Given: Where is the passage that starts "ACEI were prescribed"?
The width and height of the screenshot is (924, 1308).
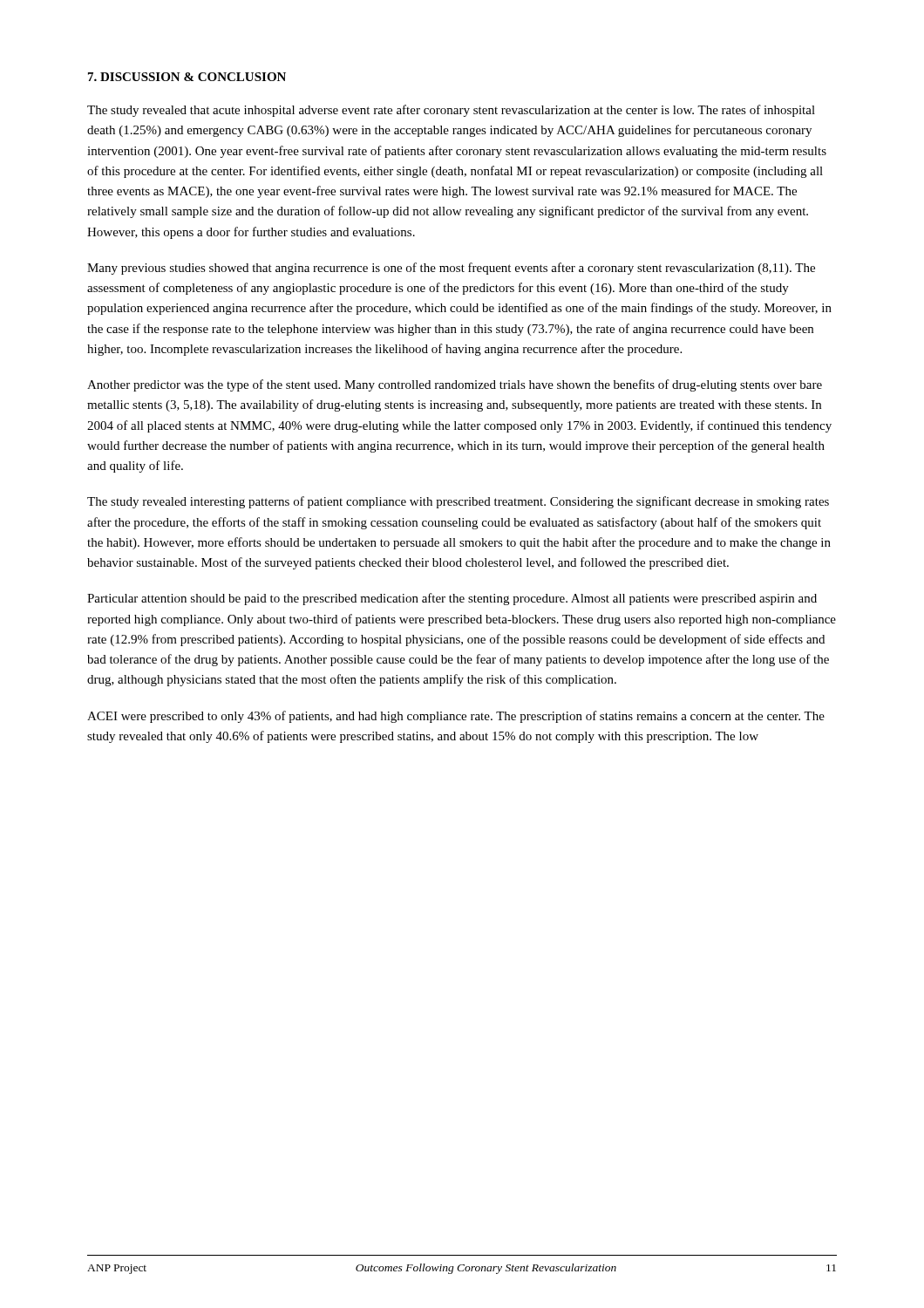Looking at the screenshot, I should click(456, 726).
